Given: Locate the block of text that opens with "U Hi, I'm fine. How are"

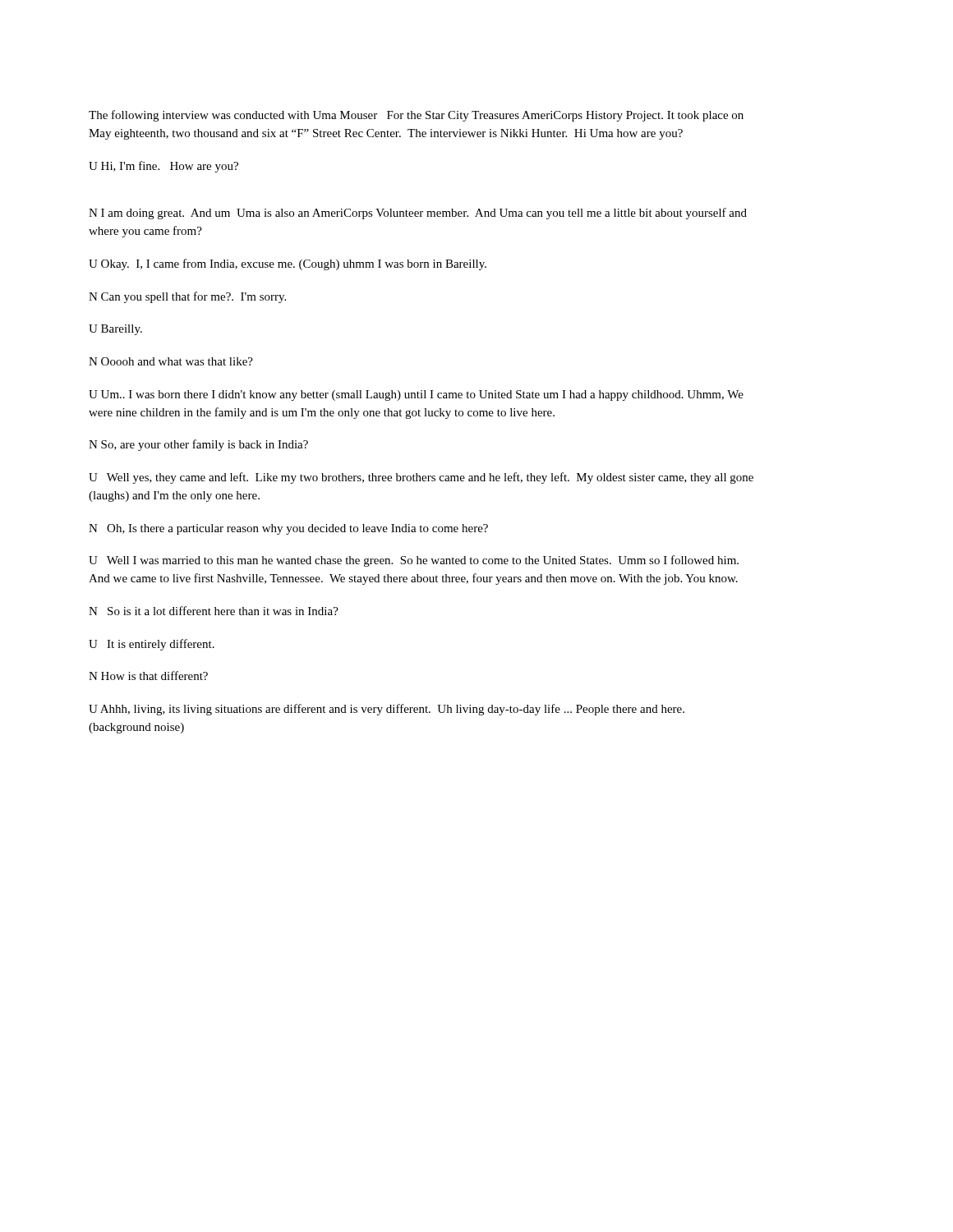Looking at the screenshot, I should (164, 166).
